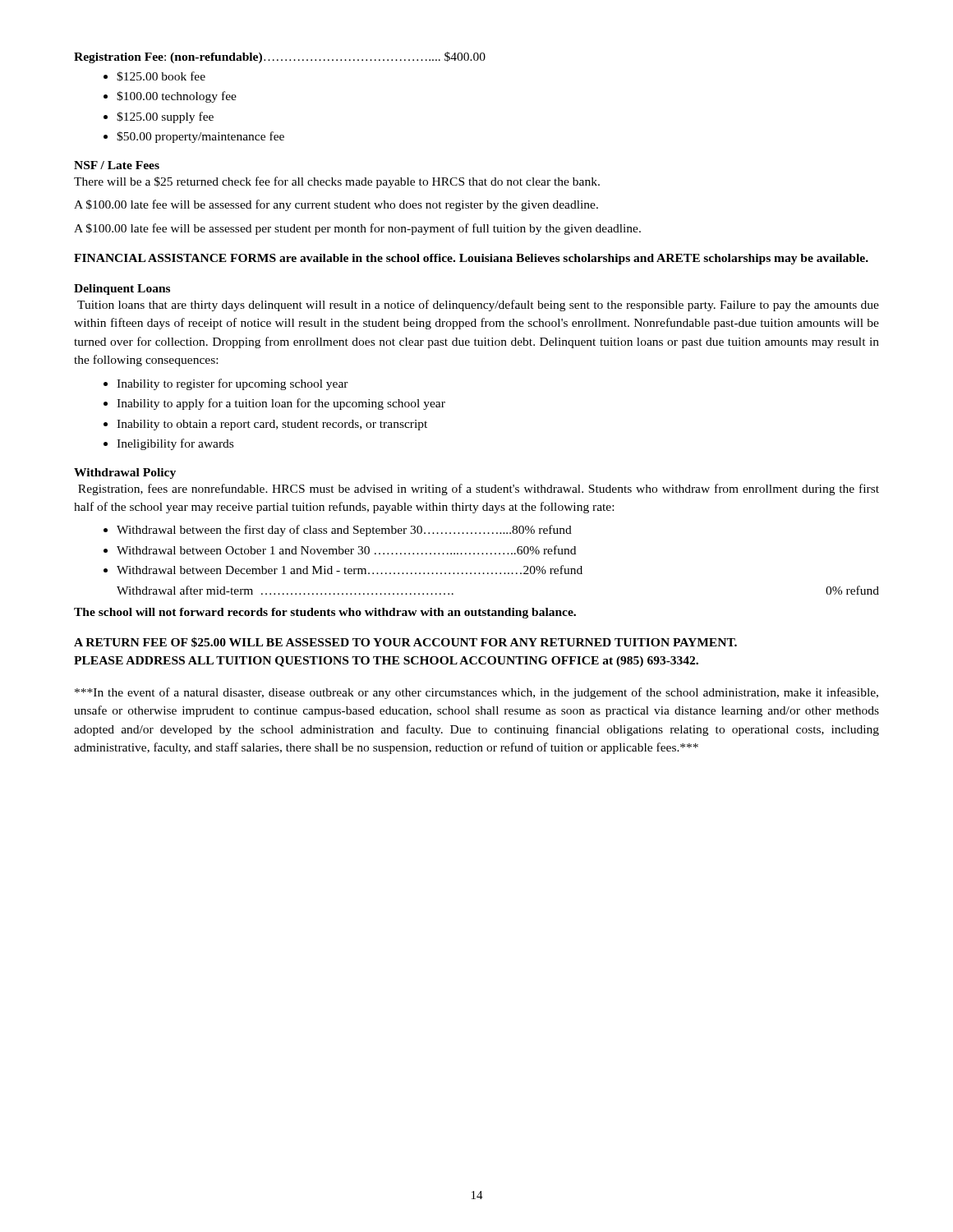Screen dimensions: 1232x953
Task: Click on the element starting "Inability to register for upcoming"
Action: click(x=232, y=383)
